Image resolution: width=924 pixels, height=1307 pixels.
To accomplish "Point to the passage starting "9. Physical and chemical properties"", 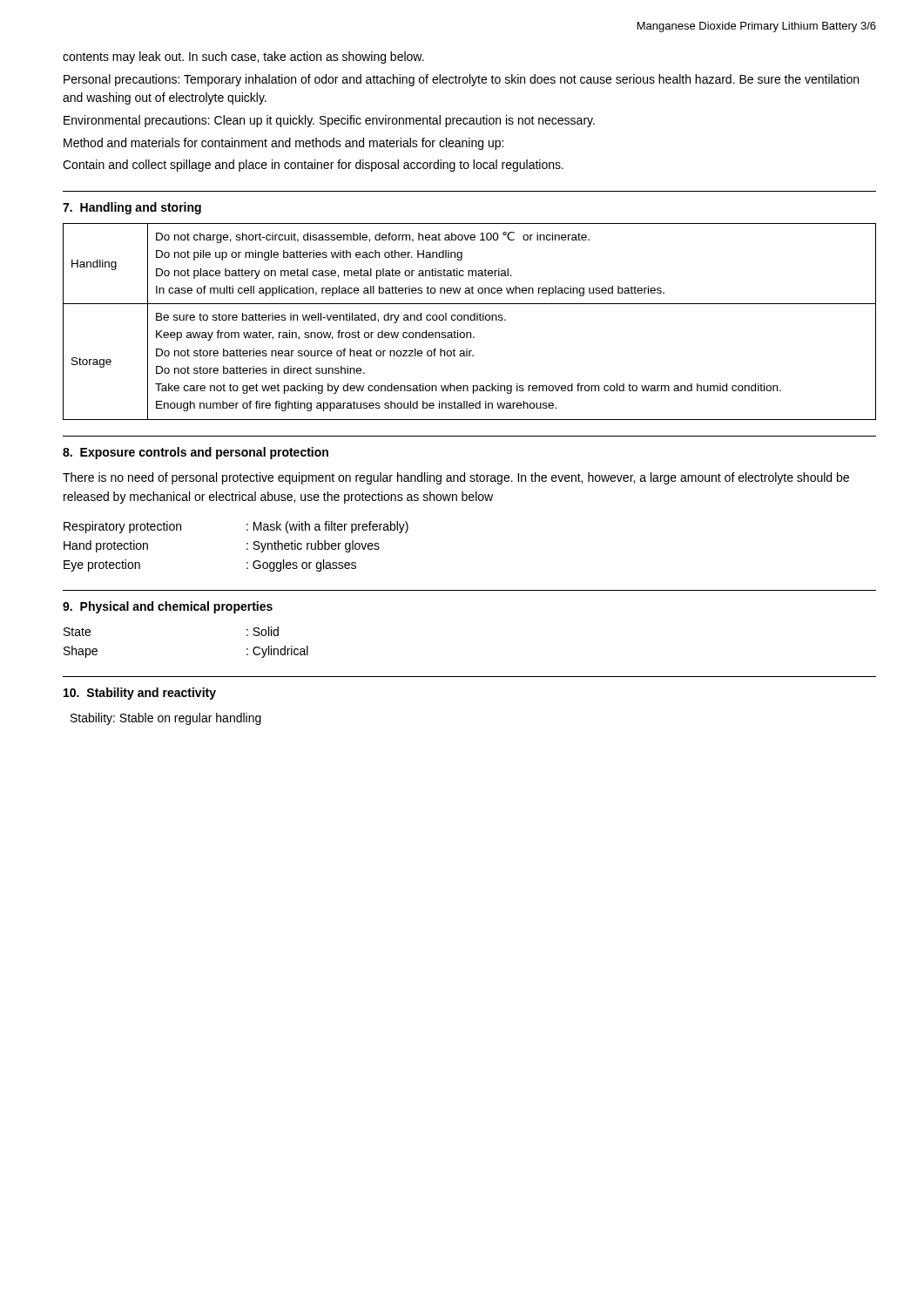I will (168, 607).
